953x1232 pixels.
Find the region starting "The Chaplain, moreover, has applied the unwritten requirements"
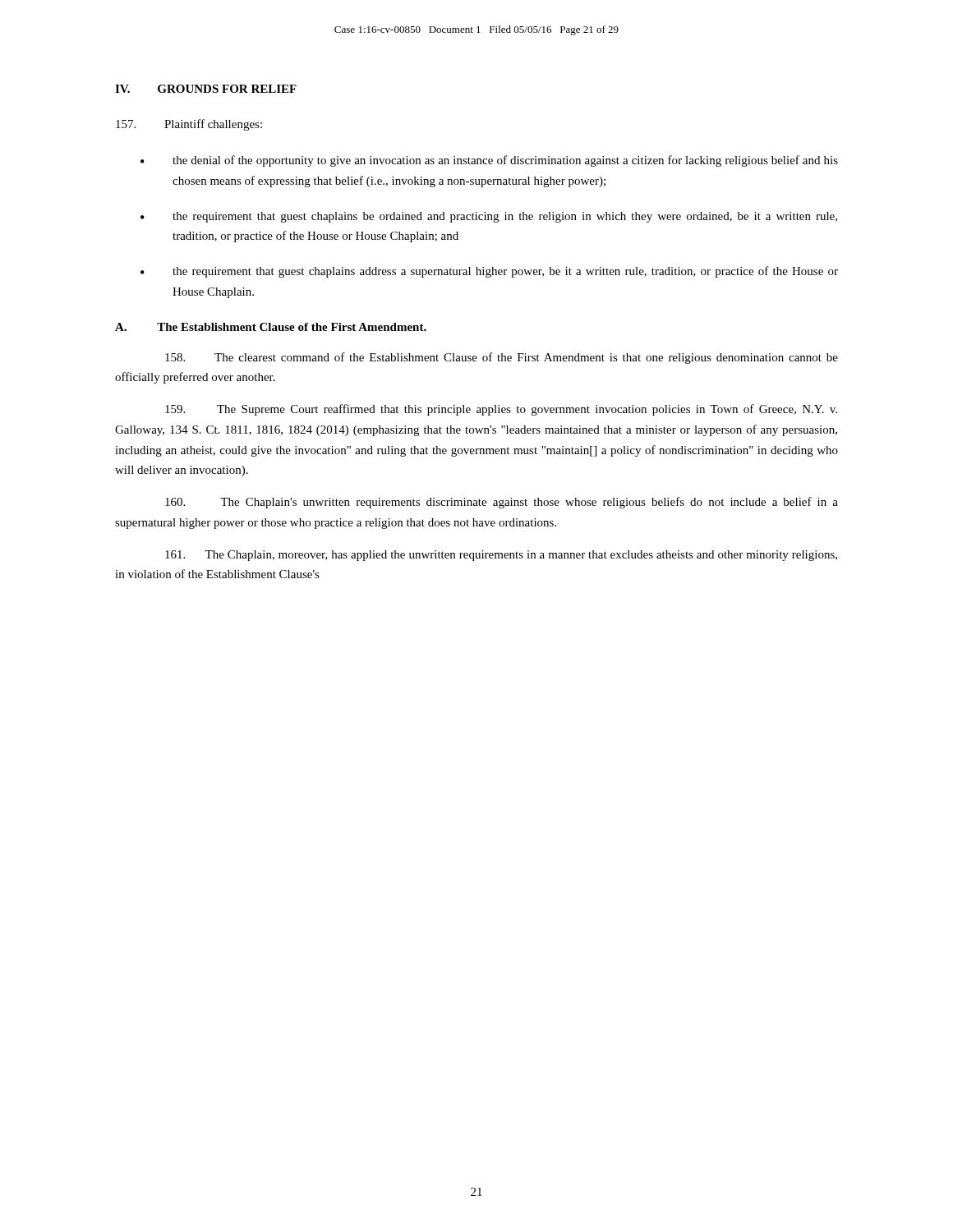(476, 564)
